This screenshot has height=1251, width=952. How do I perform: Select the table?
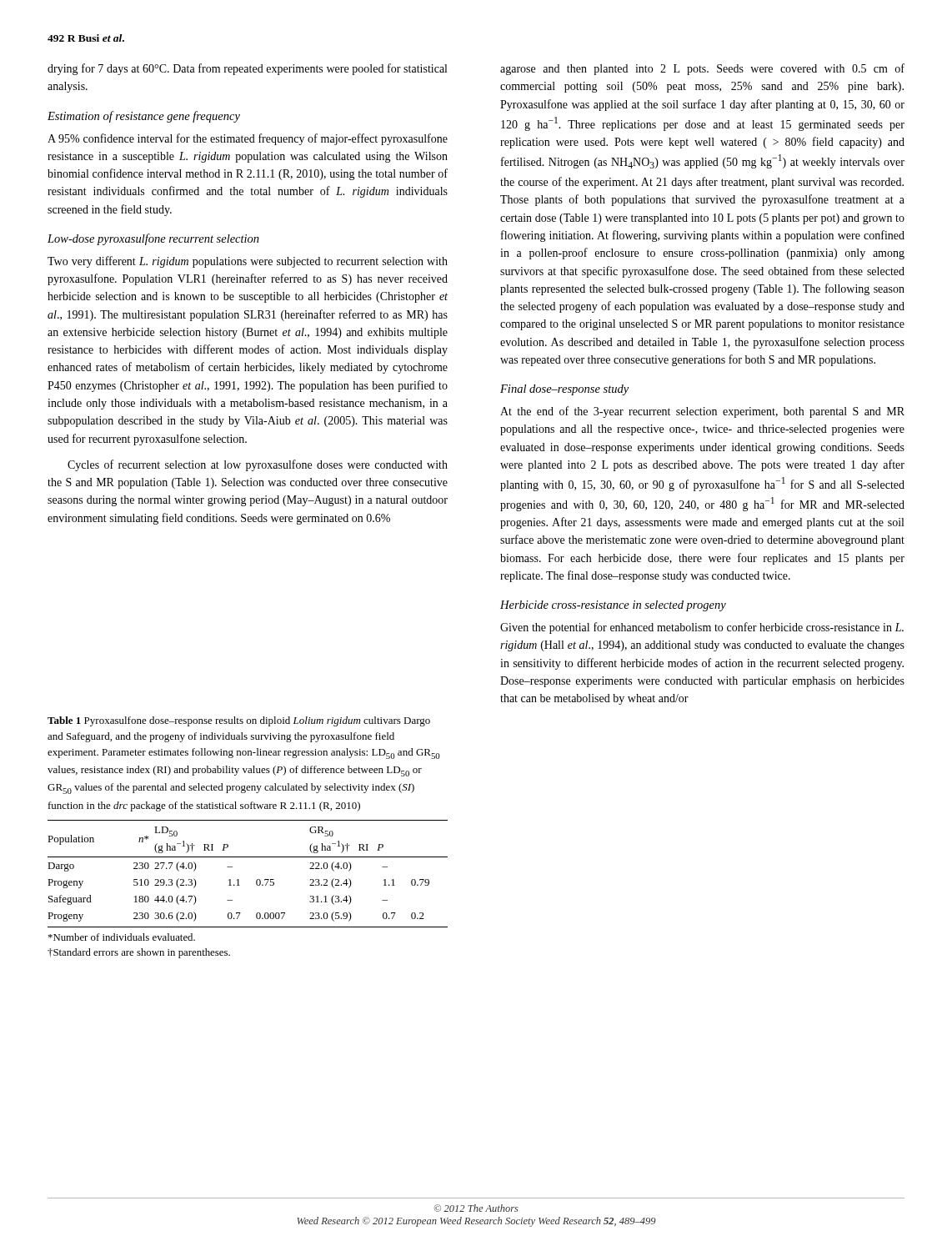[248, 891]
